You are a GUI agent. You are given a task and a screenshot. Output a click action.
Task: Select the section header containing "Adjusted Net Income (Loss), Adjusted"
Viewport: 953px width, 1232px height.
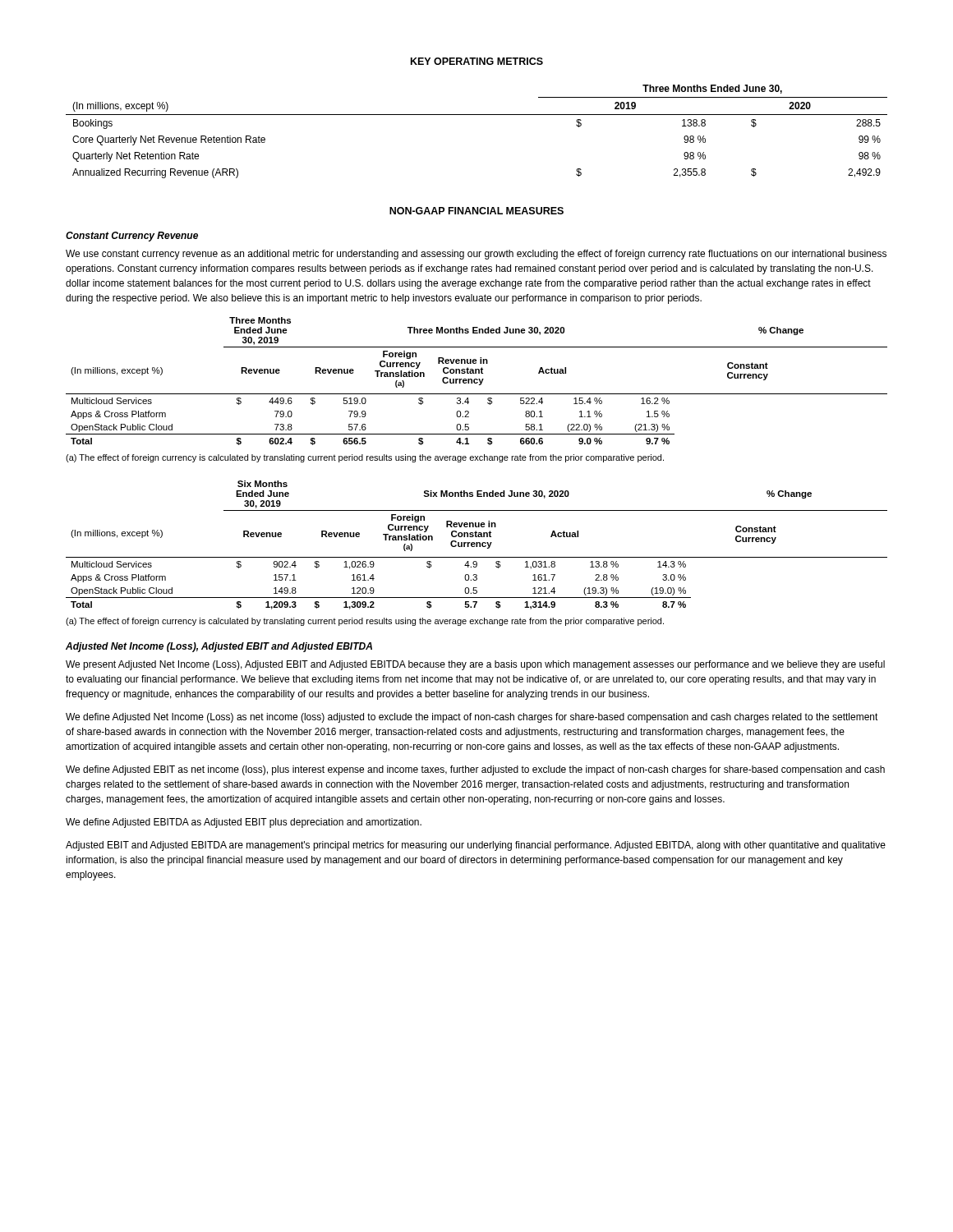point(219,646)
